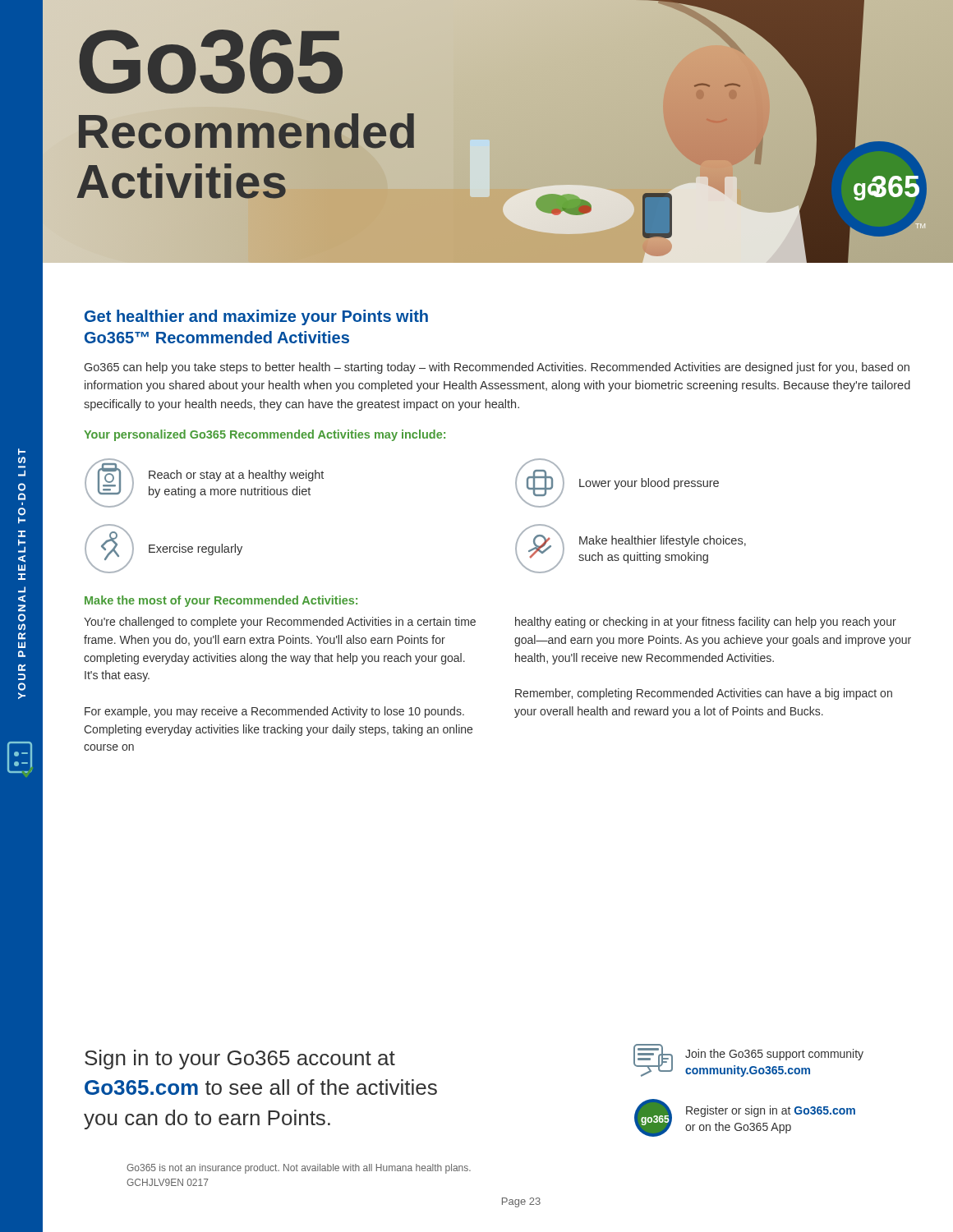Screen dimensions: 1232x953
Task: Click on the region starting "Register or sign in at Go365.com"
Action: click(x=771, y=1119)
